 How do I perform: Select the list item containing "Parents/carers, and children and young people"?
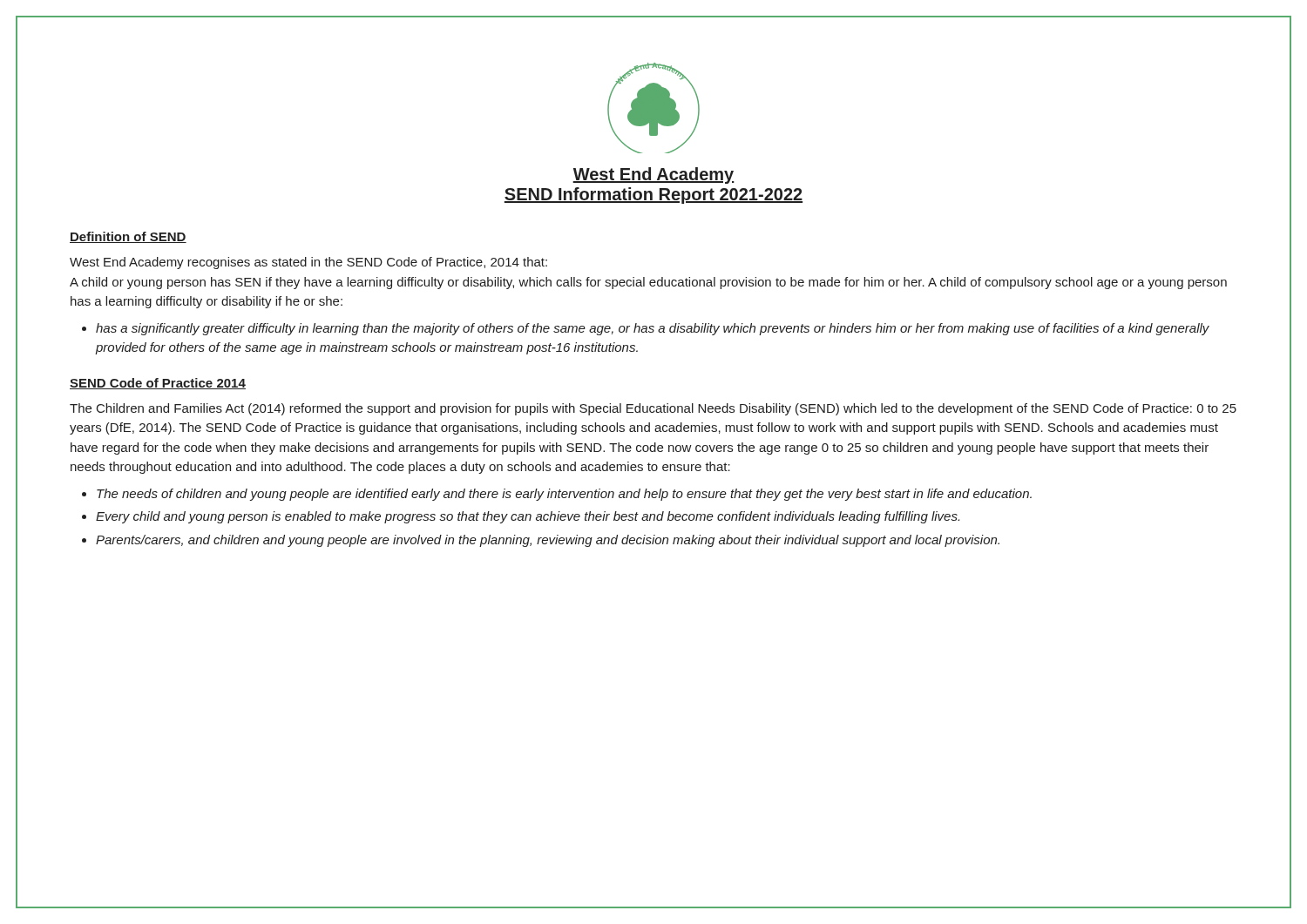[548, 539]
